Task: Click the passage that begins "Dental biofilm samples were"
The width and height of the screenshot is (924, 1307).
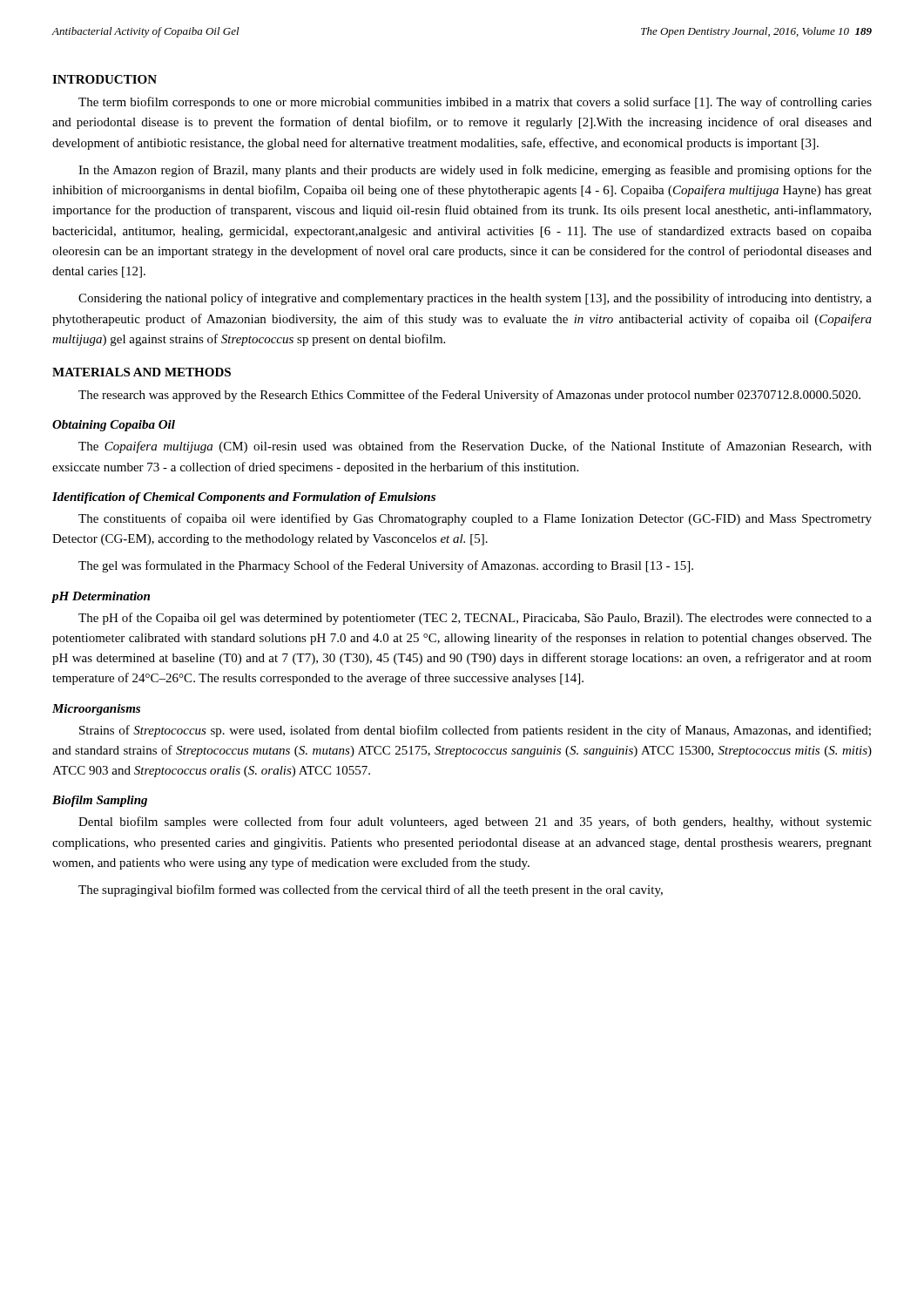Action: pyautogui.click(x=462, y=842)
